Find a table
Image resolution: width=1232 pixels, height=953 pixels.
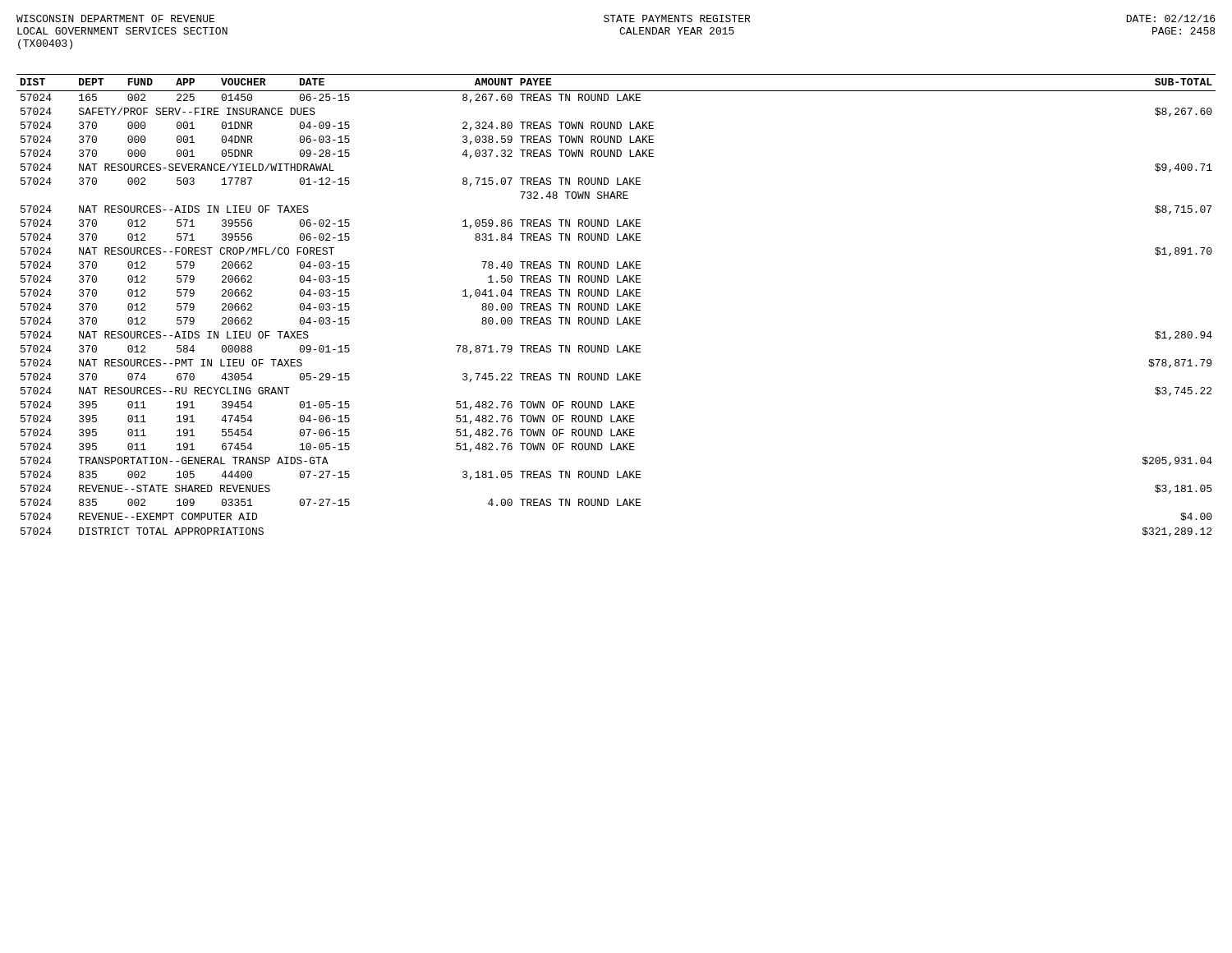(x=616, y=307)
